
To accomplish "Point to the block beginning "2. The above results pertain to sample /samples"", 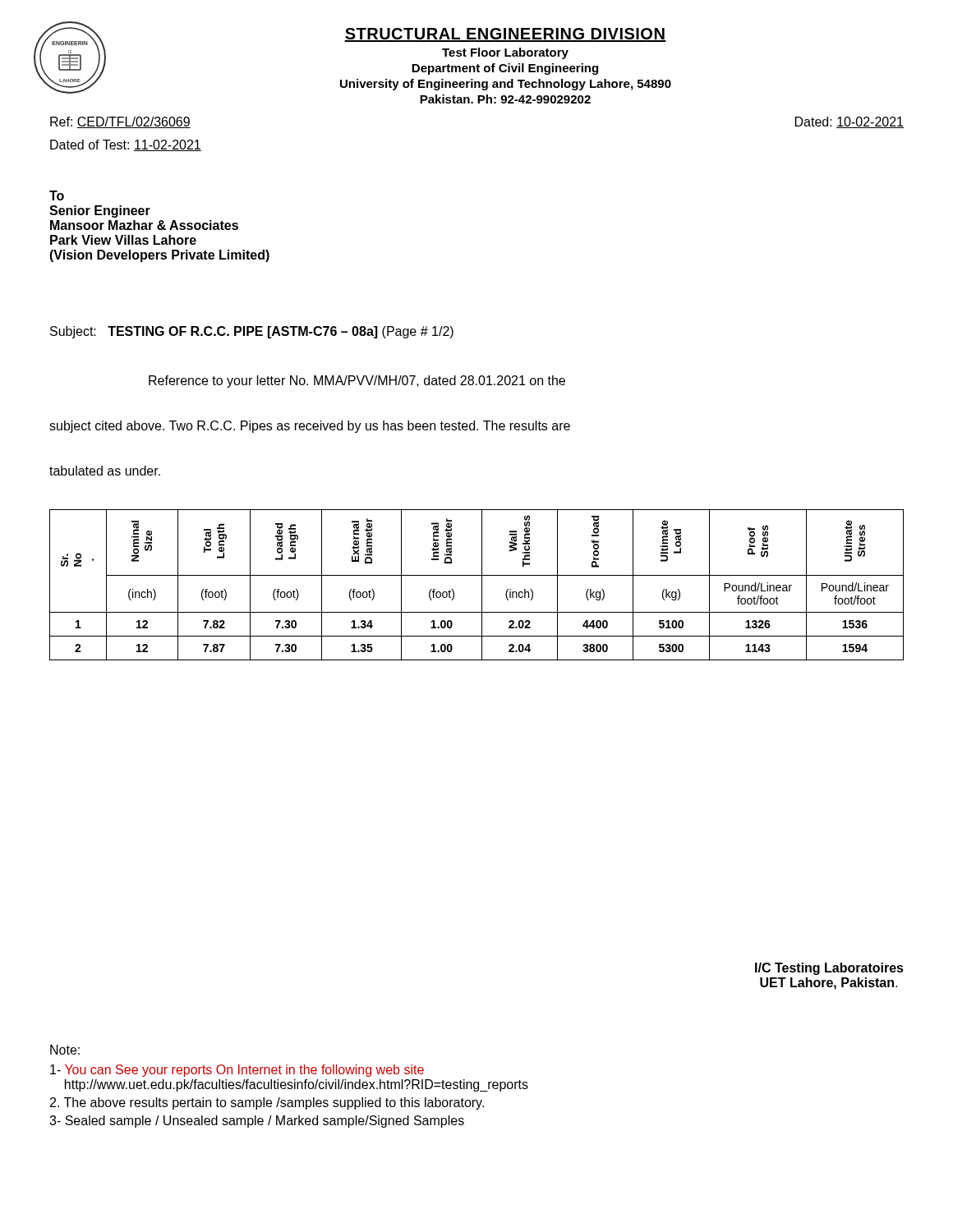I will point(267,1103).
